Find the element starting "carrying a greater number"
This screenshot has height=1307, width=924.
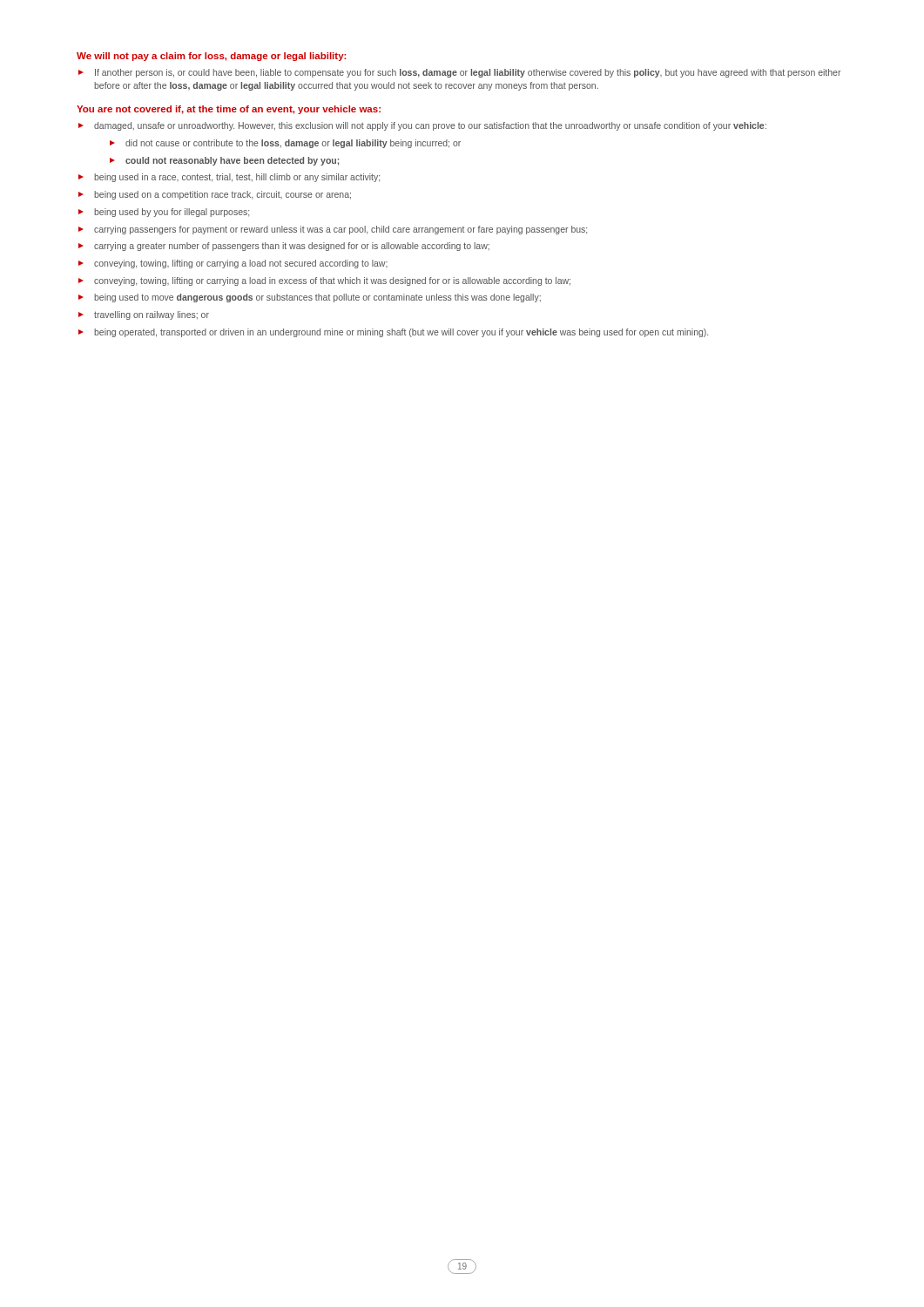(462, 247)
